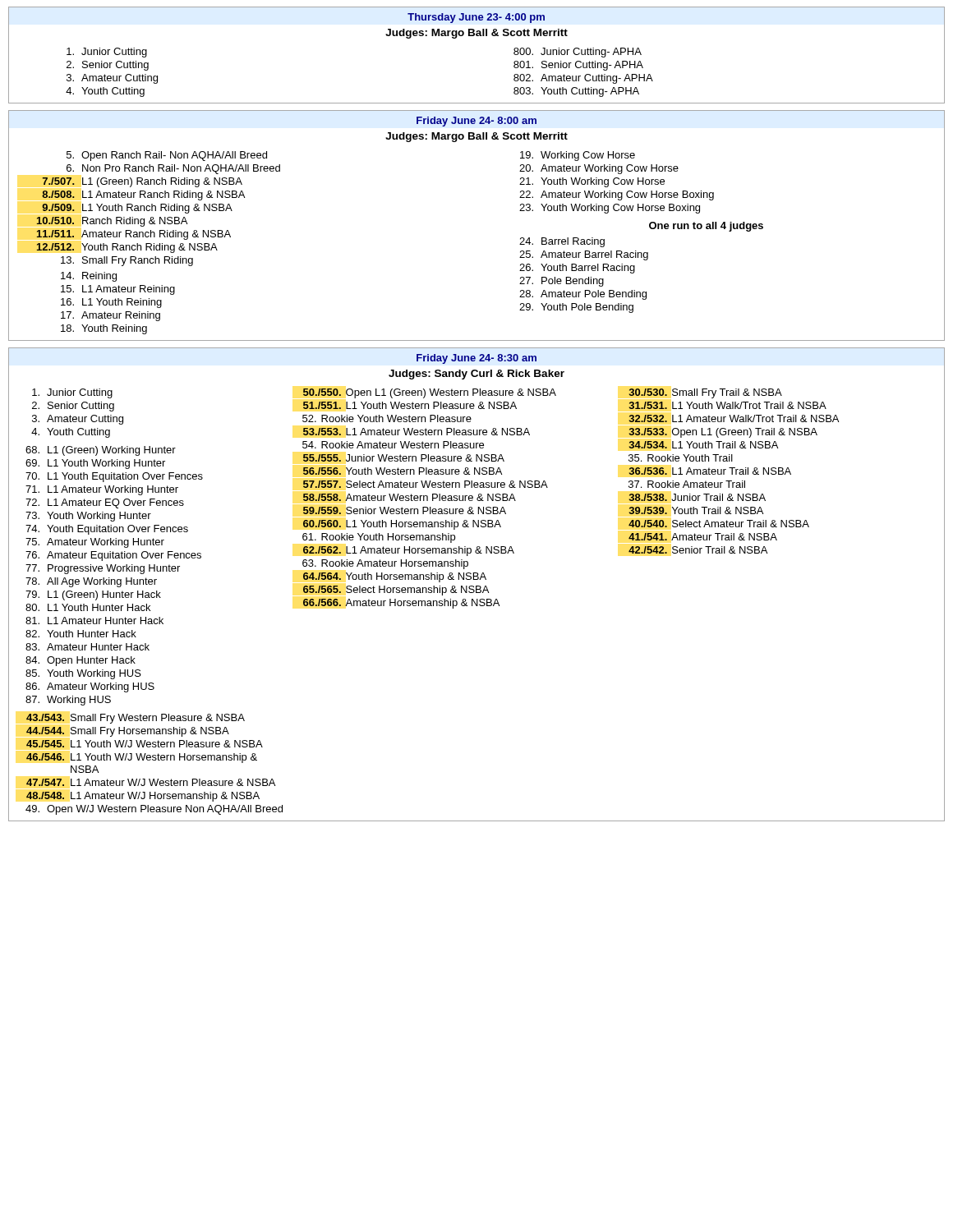
Task: Locate the text starting "35.Rookie Youth Trail"
Action: [778, 458]
